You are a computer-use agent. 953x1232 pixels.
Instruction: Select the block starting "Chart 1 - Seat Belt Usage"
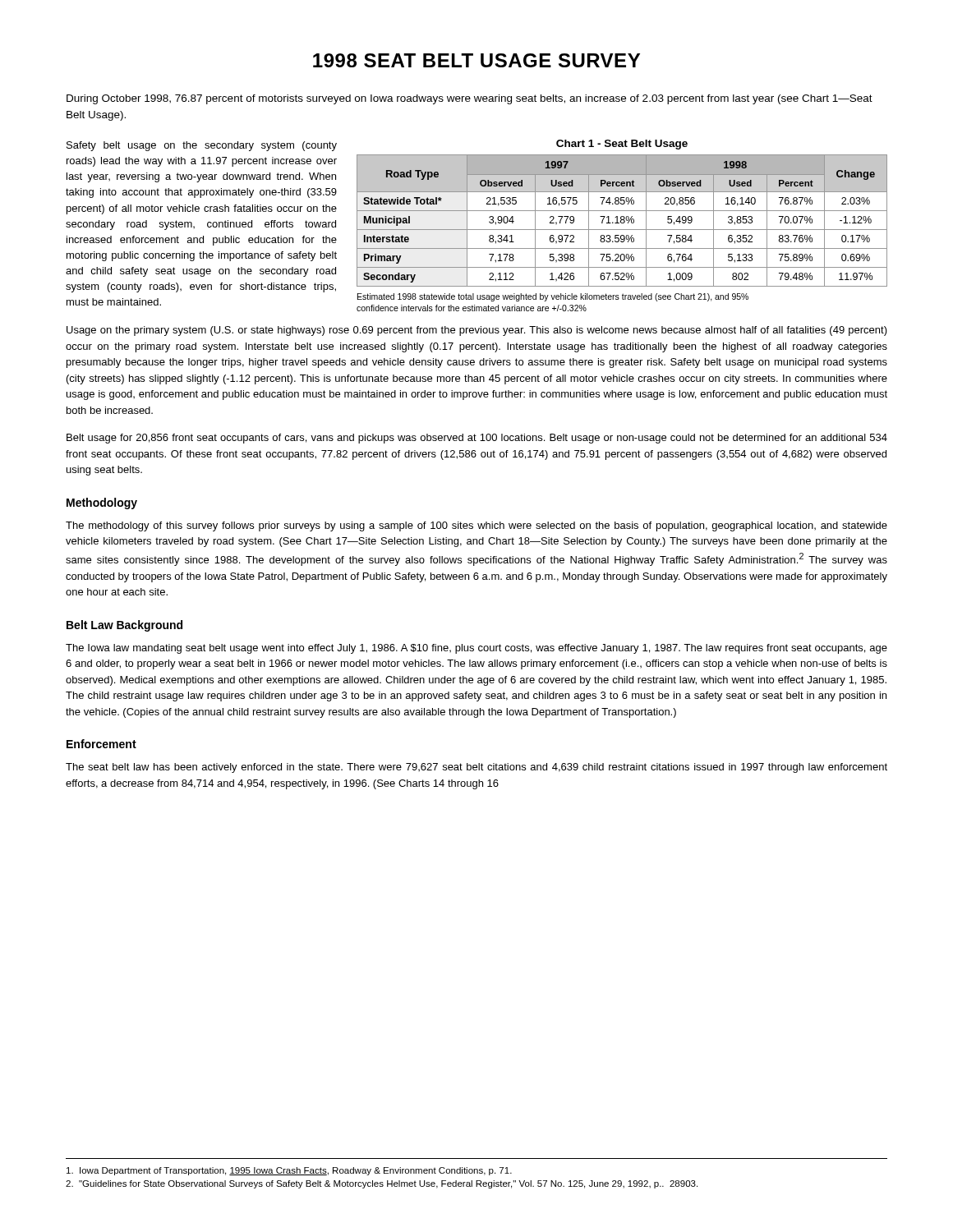pos(622,143)
